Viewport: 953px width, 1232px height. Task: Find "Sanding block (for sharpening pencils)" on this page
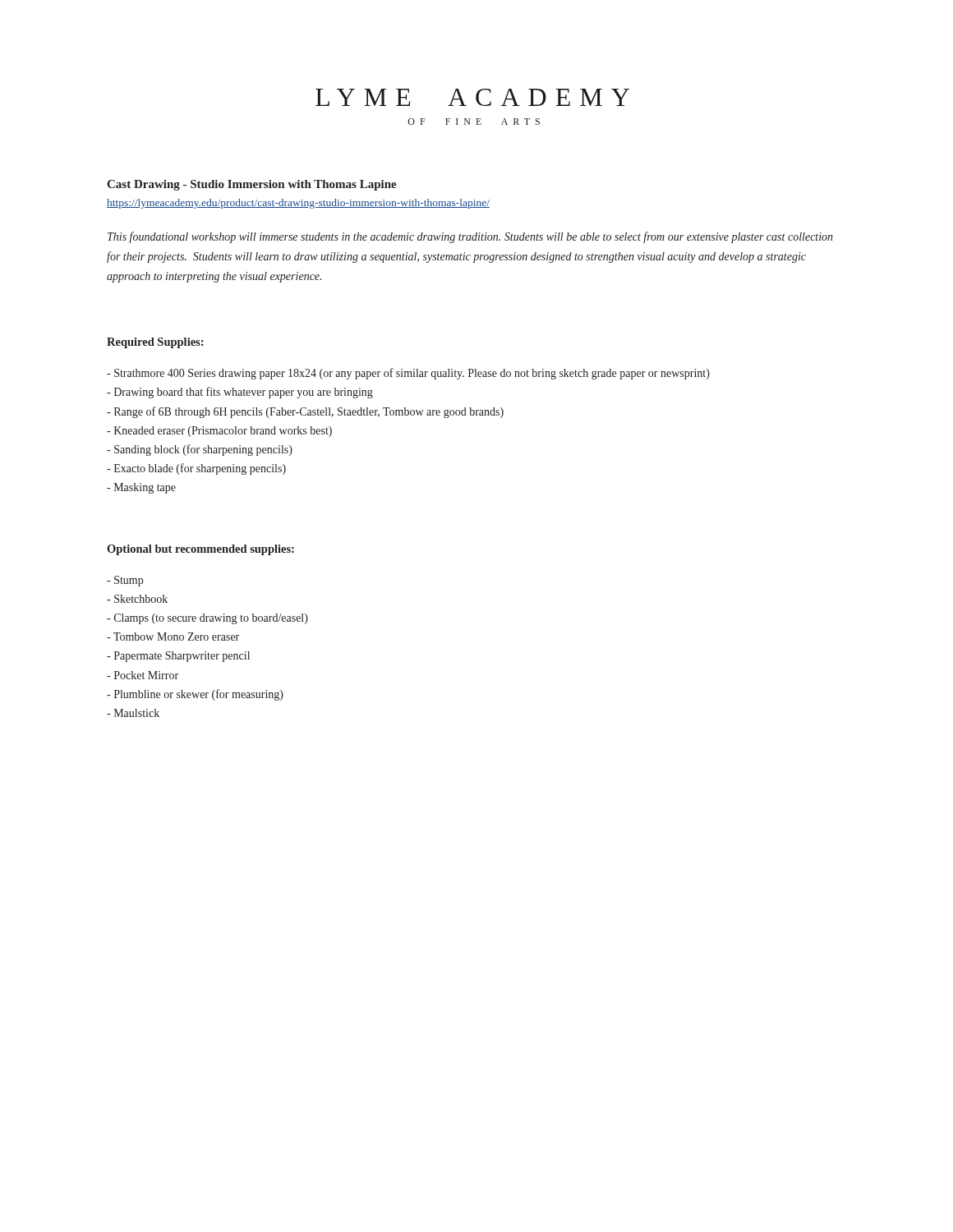[x=200, y=449]
